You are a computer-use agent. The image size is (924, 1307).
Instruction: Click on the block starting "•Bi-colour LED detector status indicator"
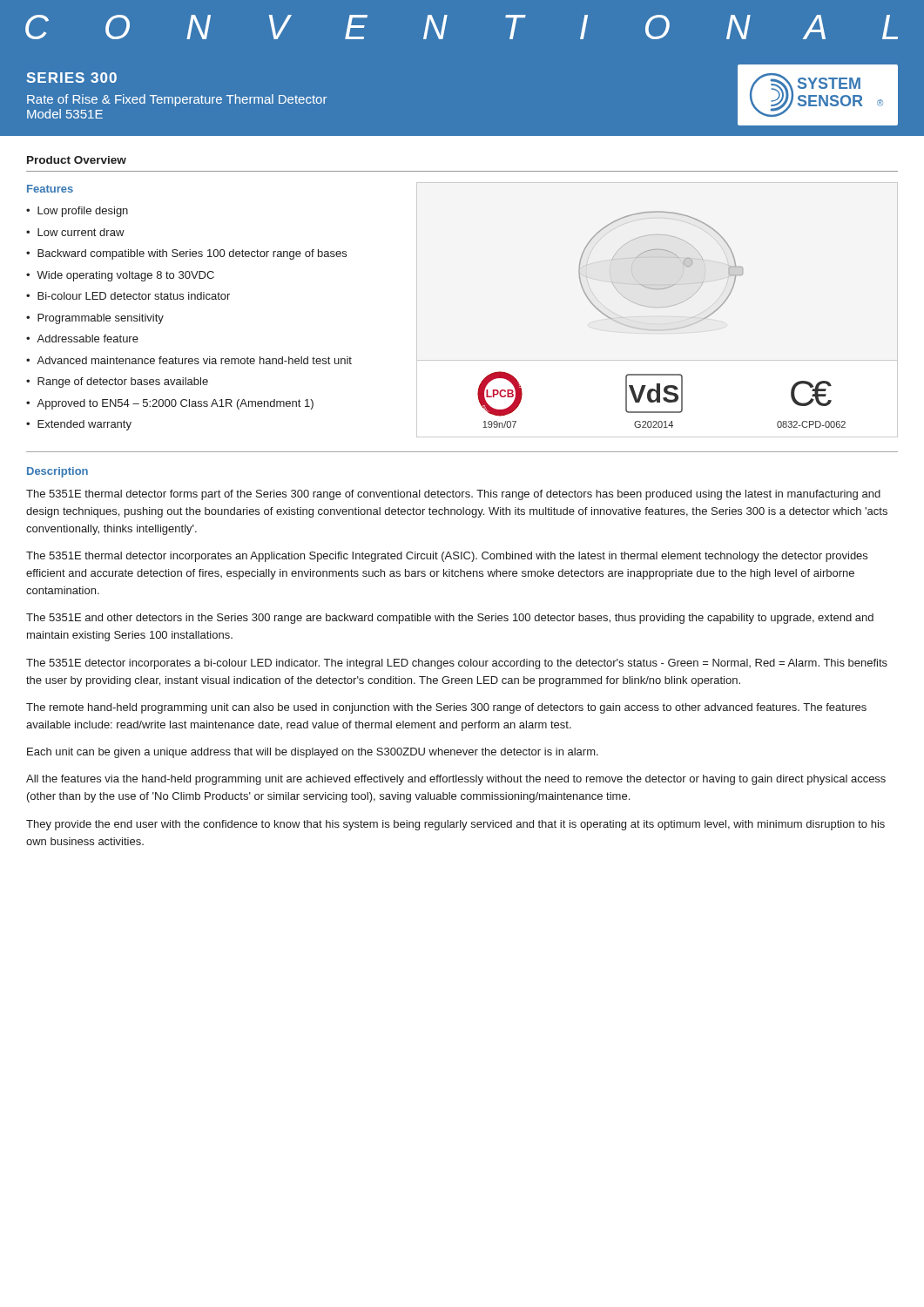(128, 296)
